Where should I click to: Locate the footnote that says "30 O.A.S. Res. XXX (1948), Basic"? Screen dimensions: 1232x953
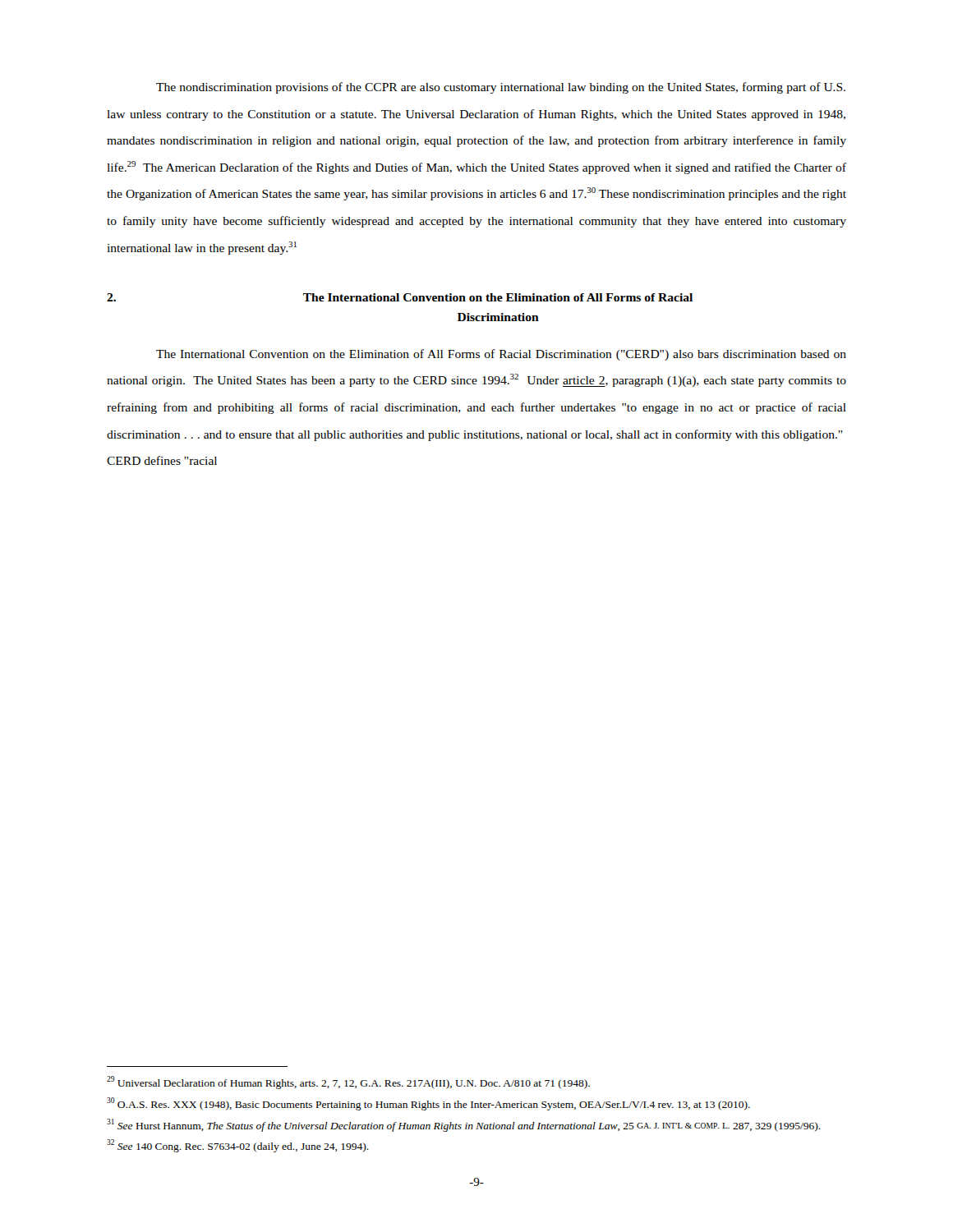(x=429, y=1103)
